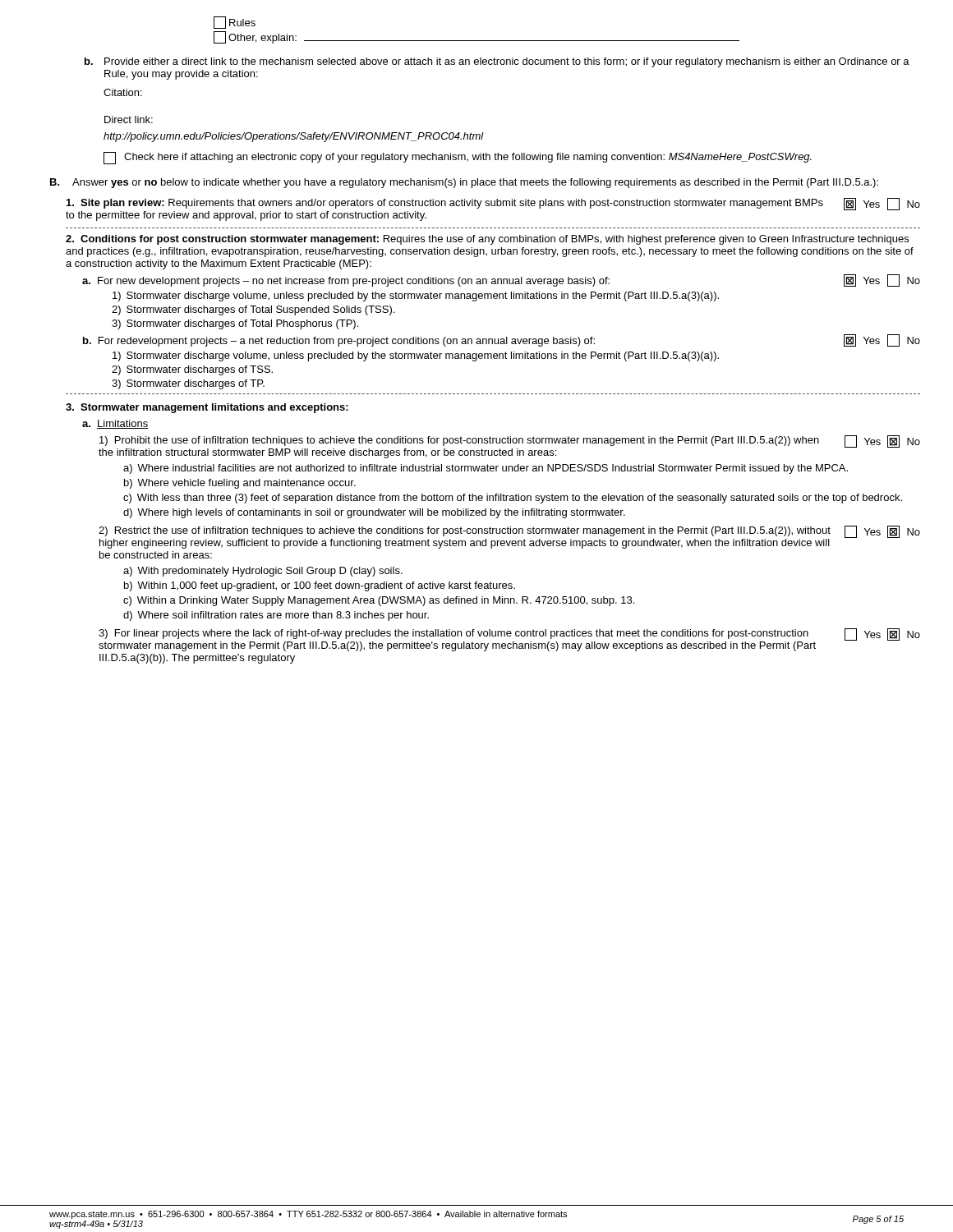Locate the text block that reads "b. Provide either"
953x1232 pixels.
pos(502,67)
